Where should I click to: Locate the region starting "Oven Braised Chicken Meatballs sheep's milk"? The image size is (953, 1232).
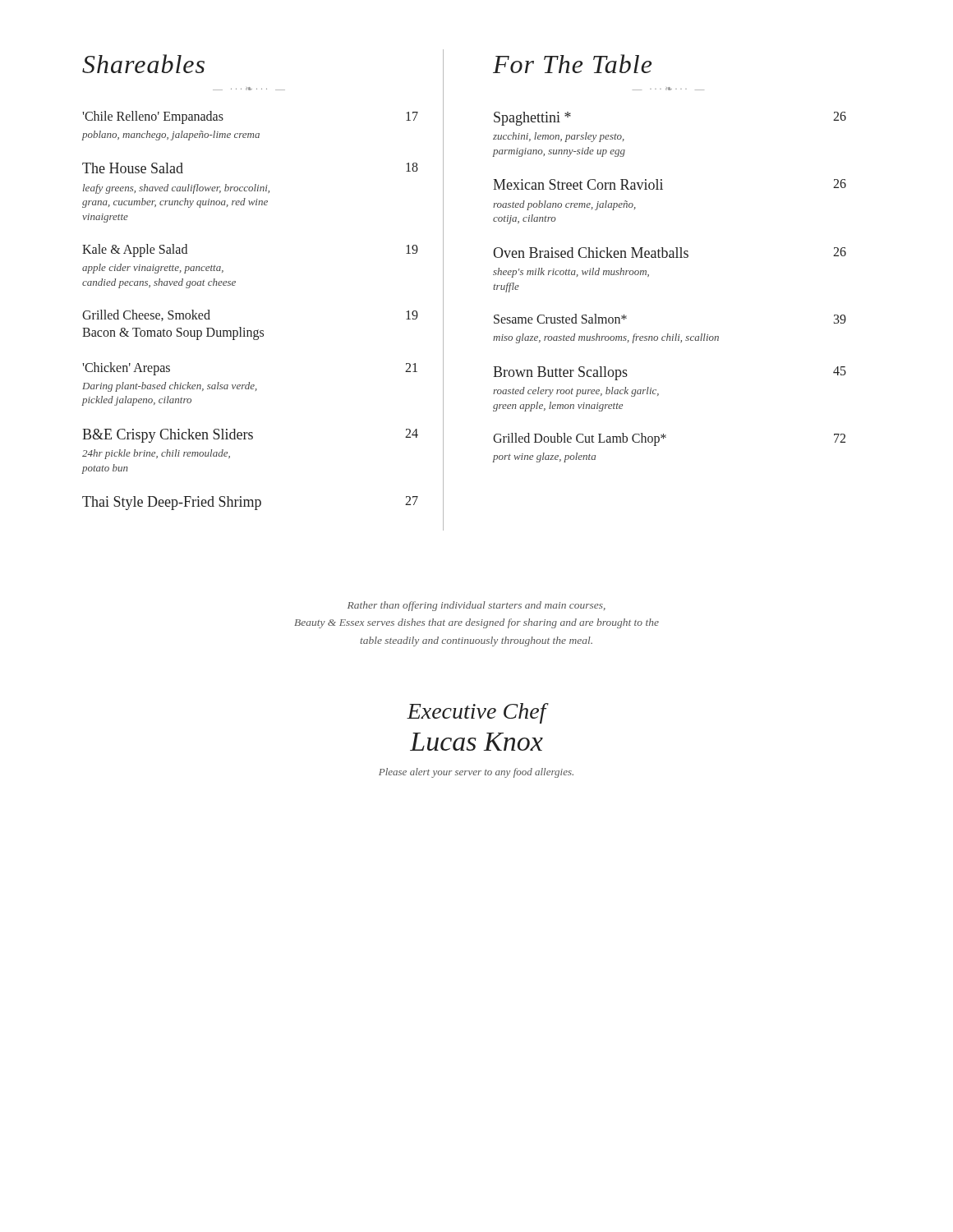pyautogui.click(x=670, y=269)
